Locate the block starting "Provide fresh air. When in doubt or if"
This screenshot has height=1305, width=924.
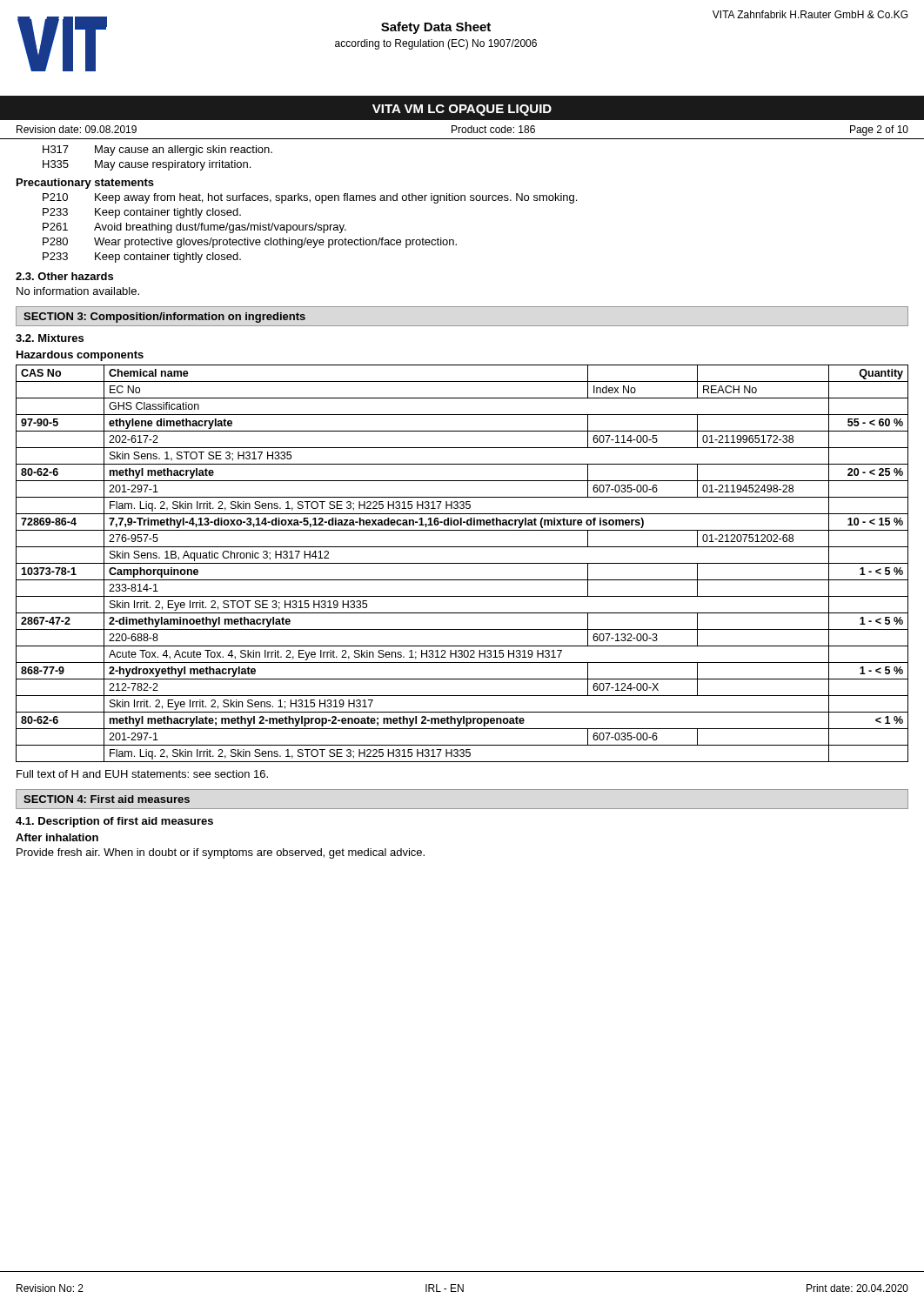pos(221,852)
